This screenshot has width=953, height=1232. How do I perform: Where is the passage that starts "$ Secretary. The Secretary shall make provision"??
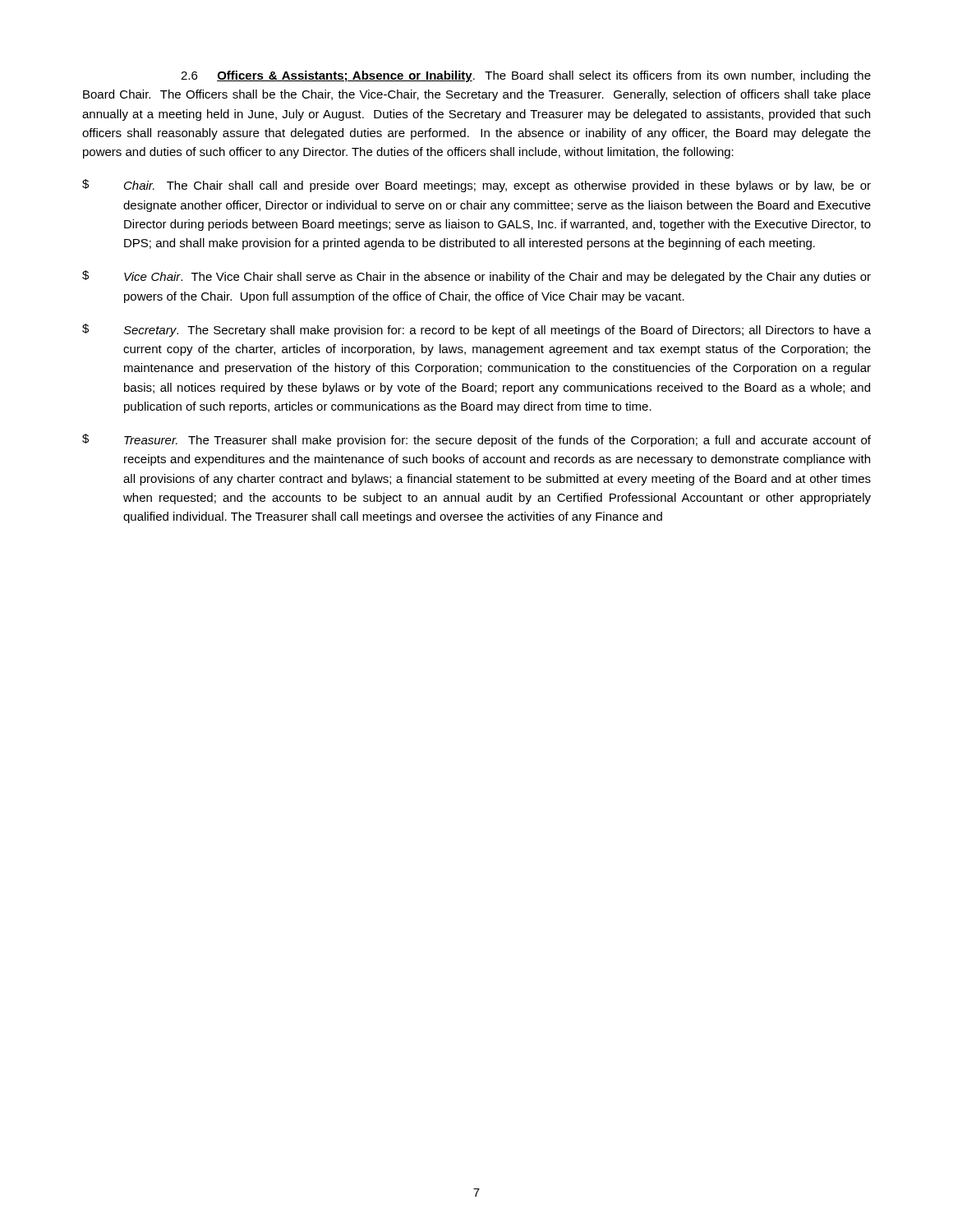476,368
